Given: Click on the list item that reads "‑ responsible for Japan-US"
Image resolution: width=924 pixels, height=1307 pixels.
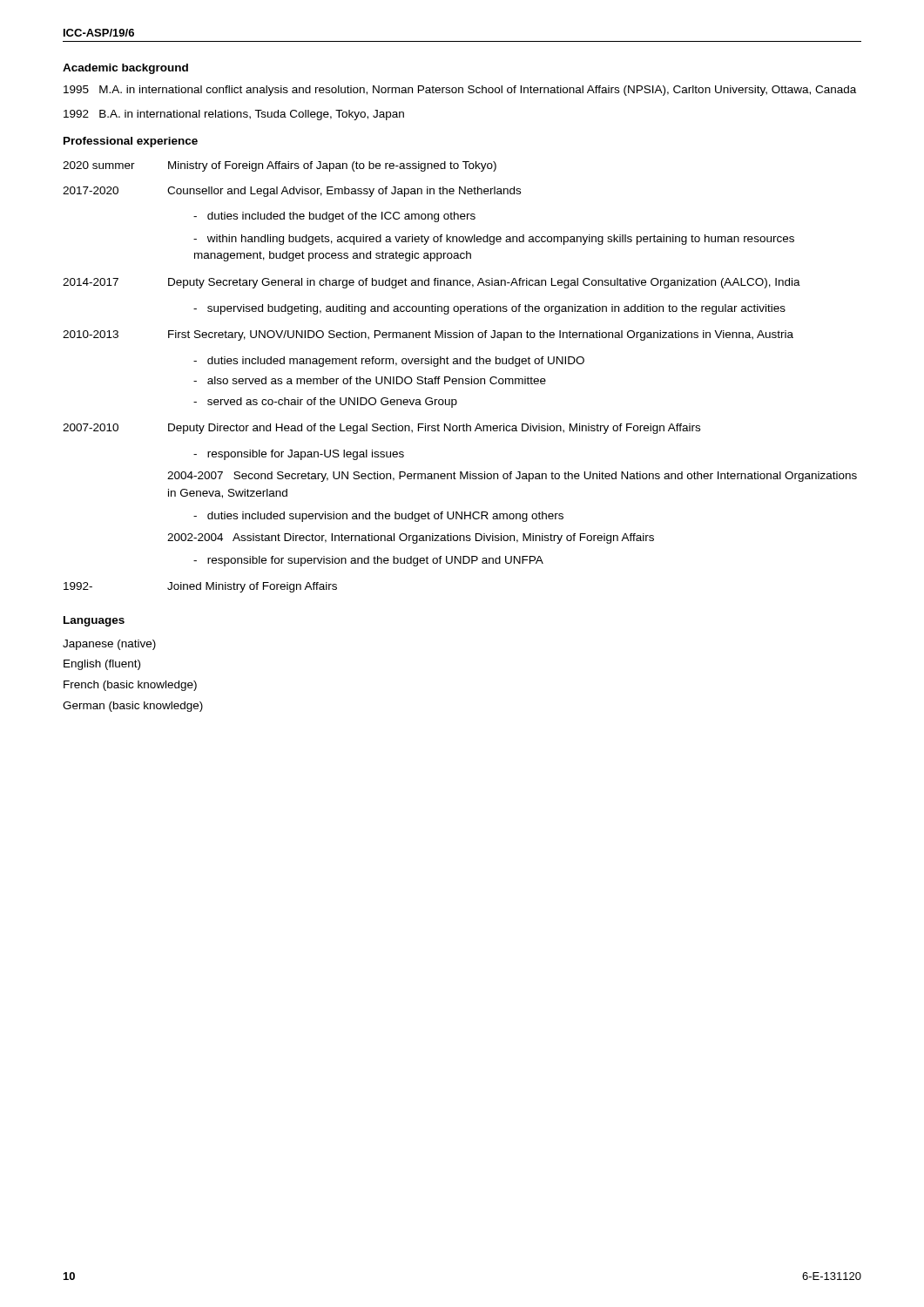Looking at the screenshot, I should tap(299, 453).
